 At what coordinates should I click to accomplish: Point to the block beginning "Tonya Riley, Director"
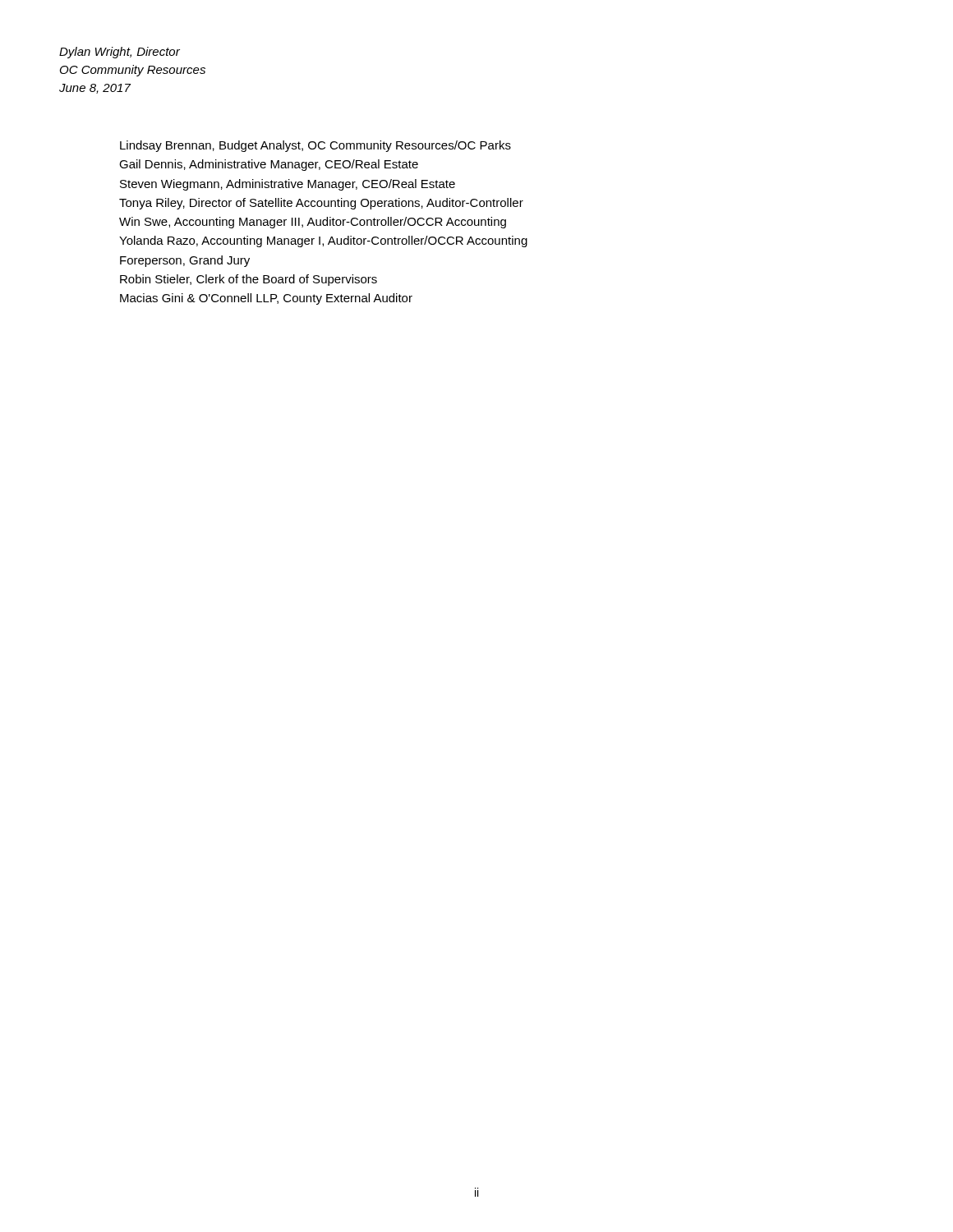(x=321, y=202)
